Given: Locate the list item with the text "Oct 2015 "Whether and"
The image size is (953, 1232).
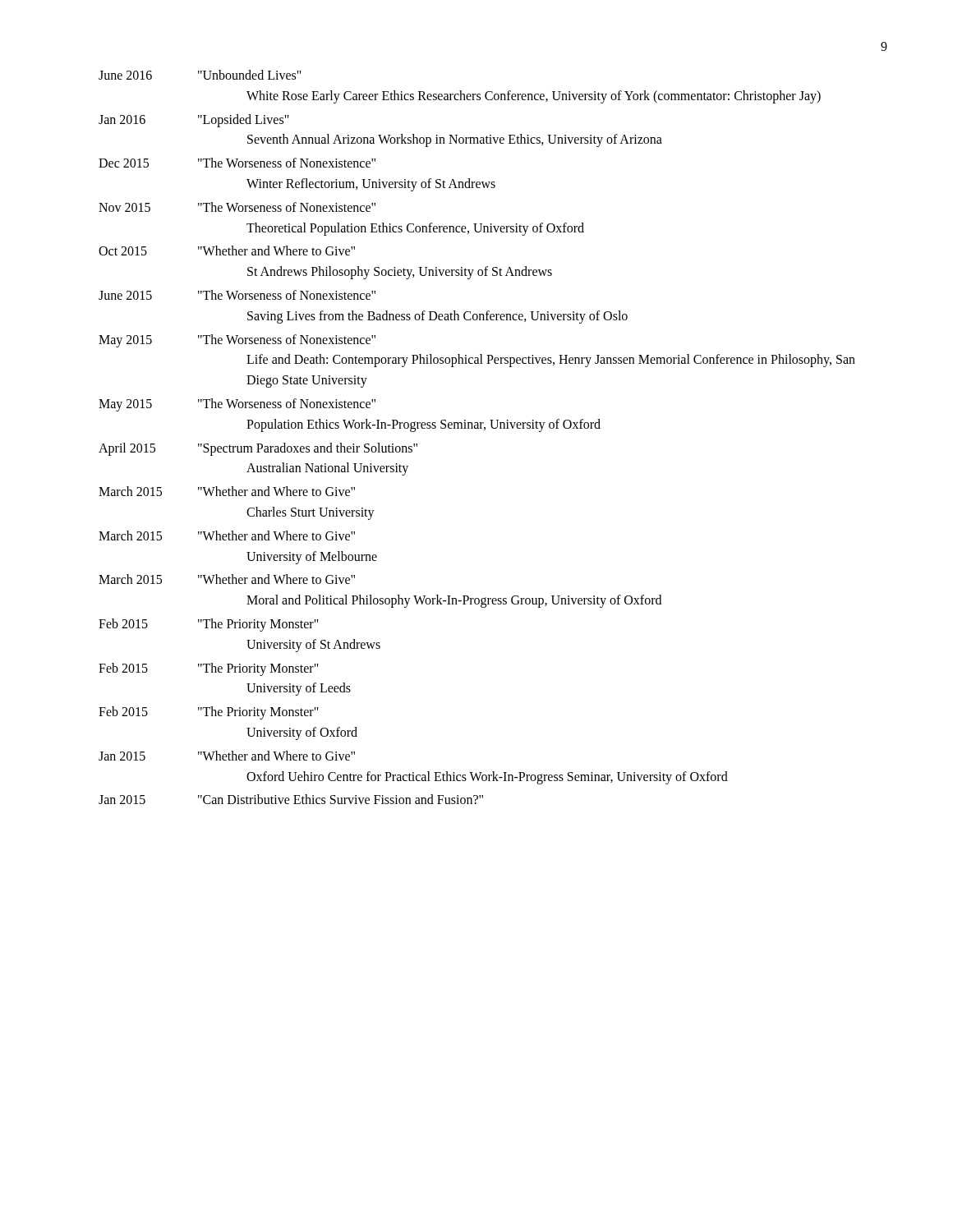Looking at the screenshot, I should coord(493,262).
